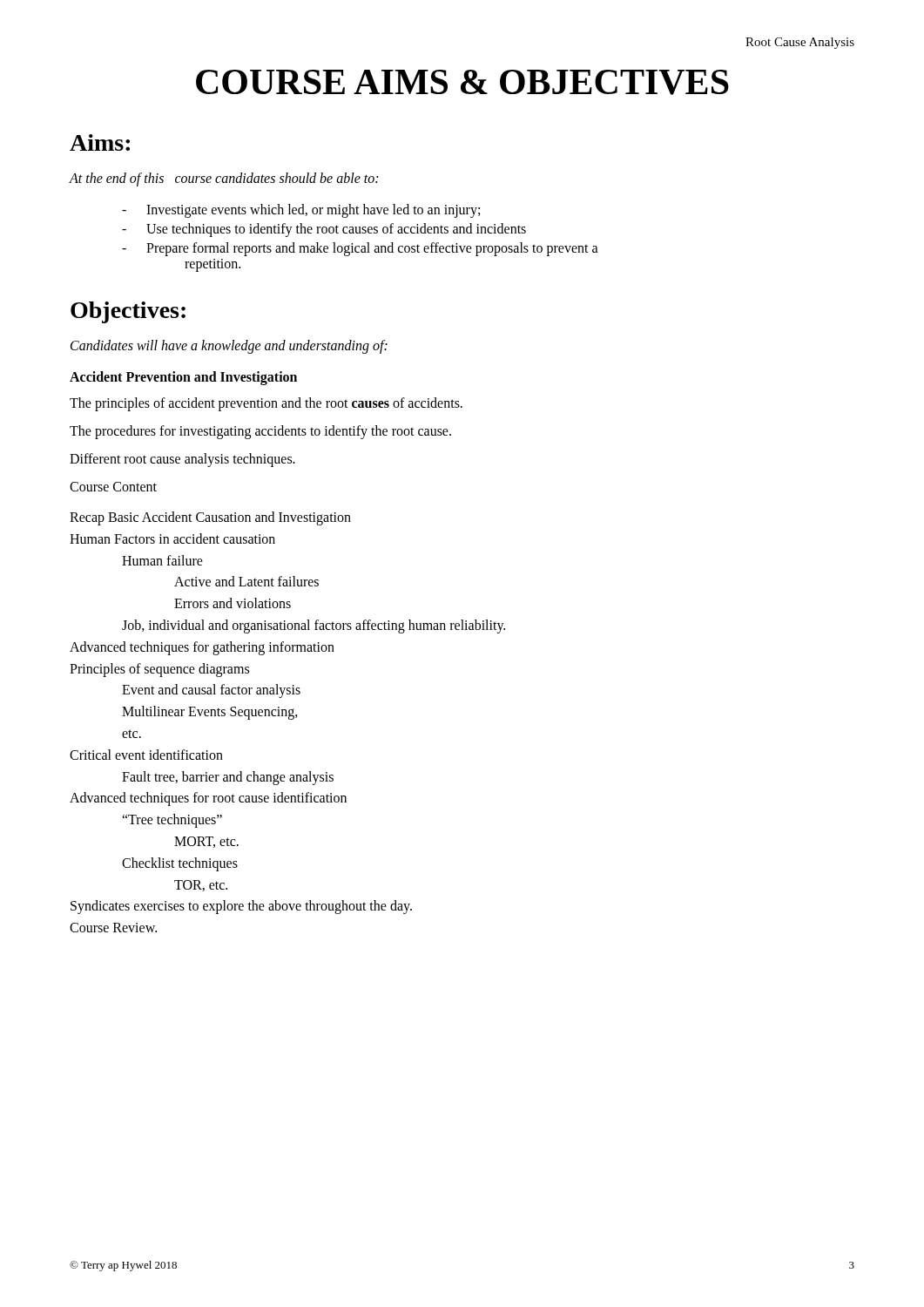The image size is (924, 1307).
Task: Locate the text block that reads "Recap Basic Accident Causation"
Action: coord(288,722)
